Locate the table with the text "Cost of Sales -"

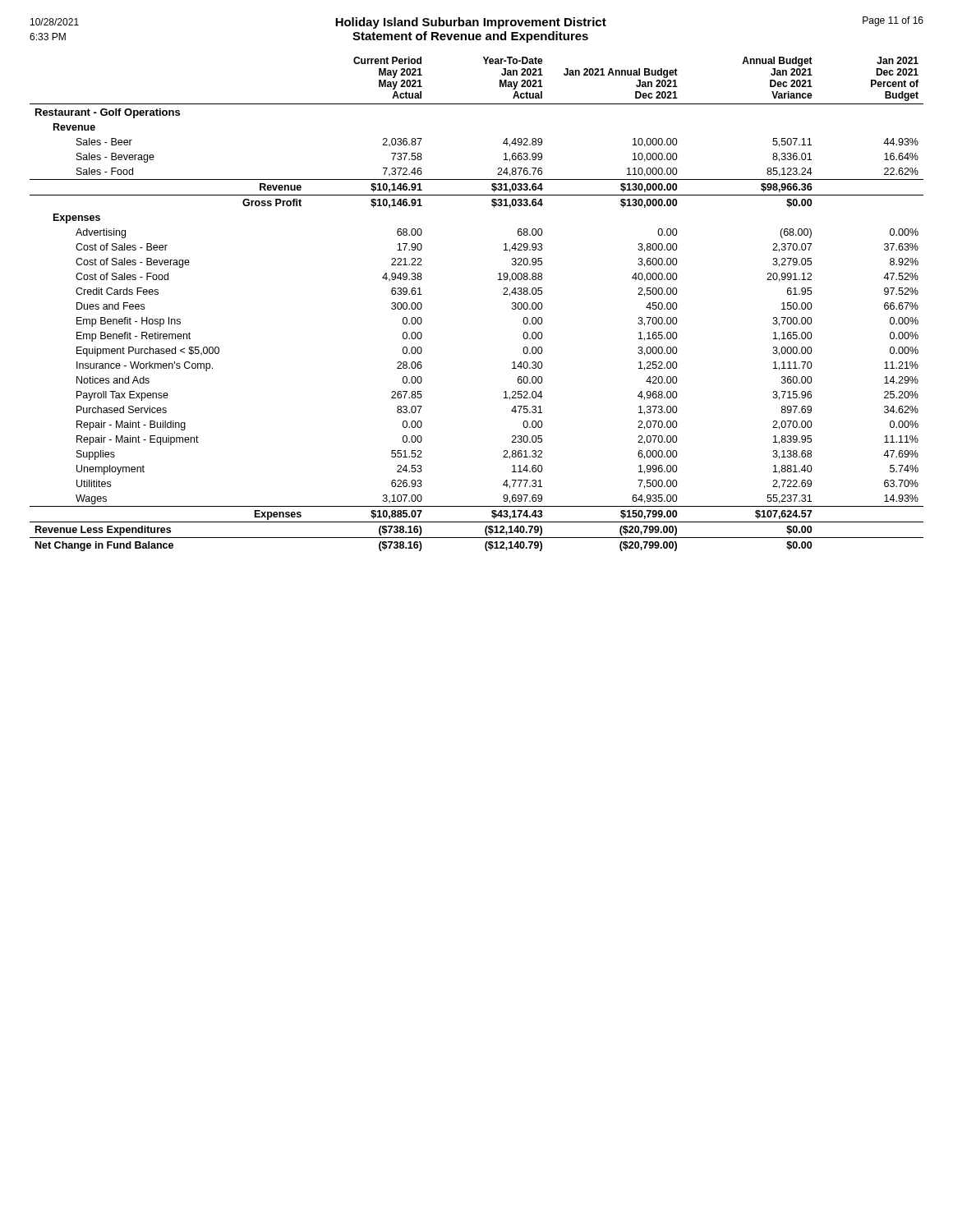pyautogui.click(x=476, y=303)
